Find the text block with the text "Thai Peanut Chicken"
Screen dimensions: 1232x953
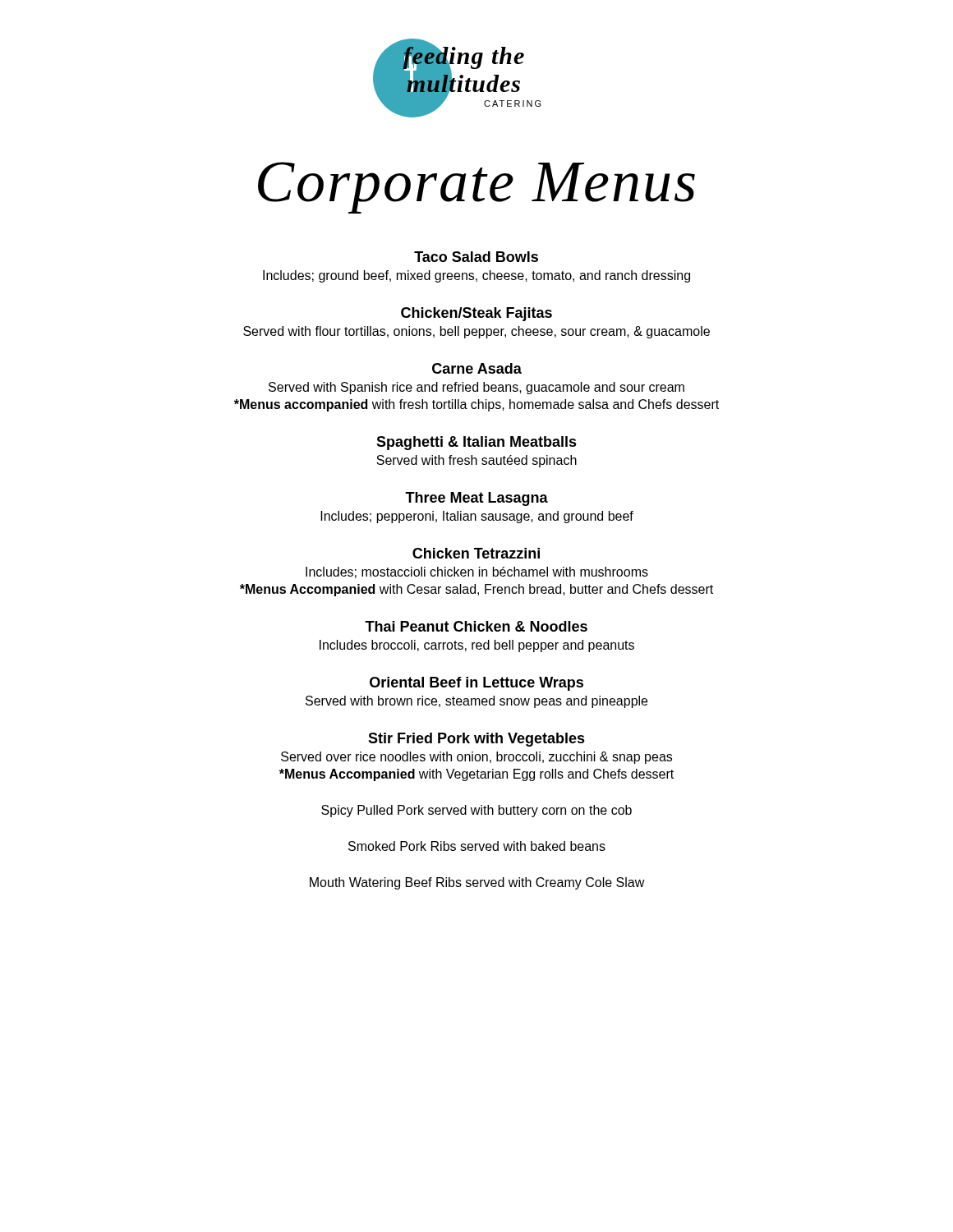click(x=476, y=636)
